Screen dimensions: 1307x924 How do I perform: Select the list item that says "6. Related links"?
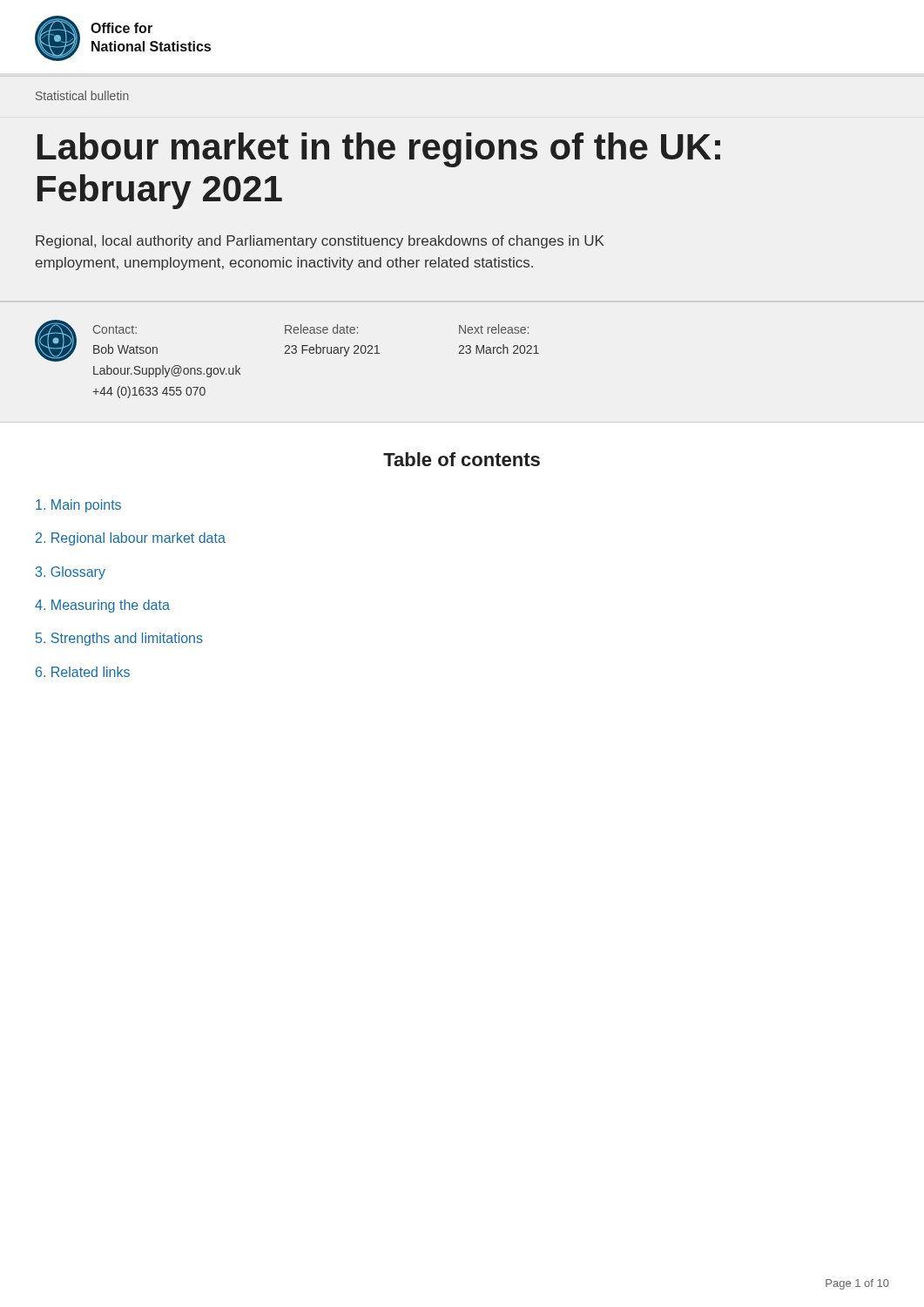point(82,672)
